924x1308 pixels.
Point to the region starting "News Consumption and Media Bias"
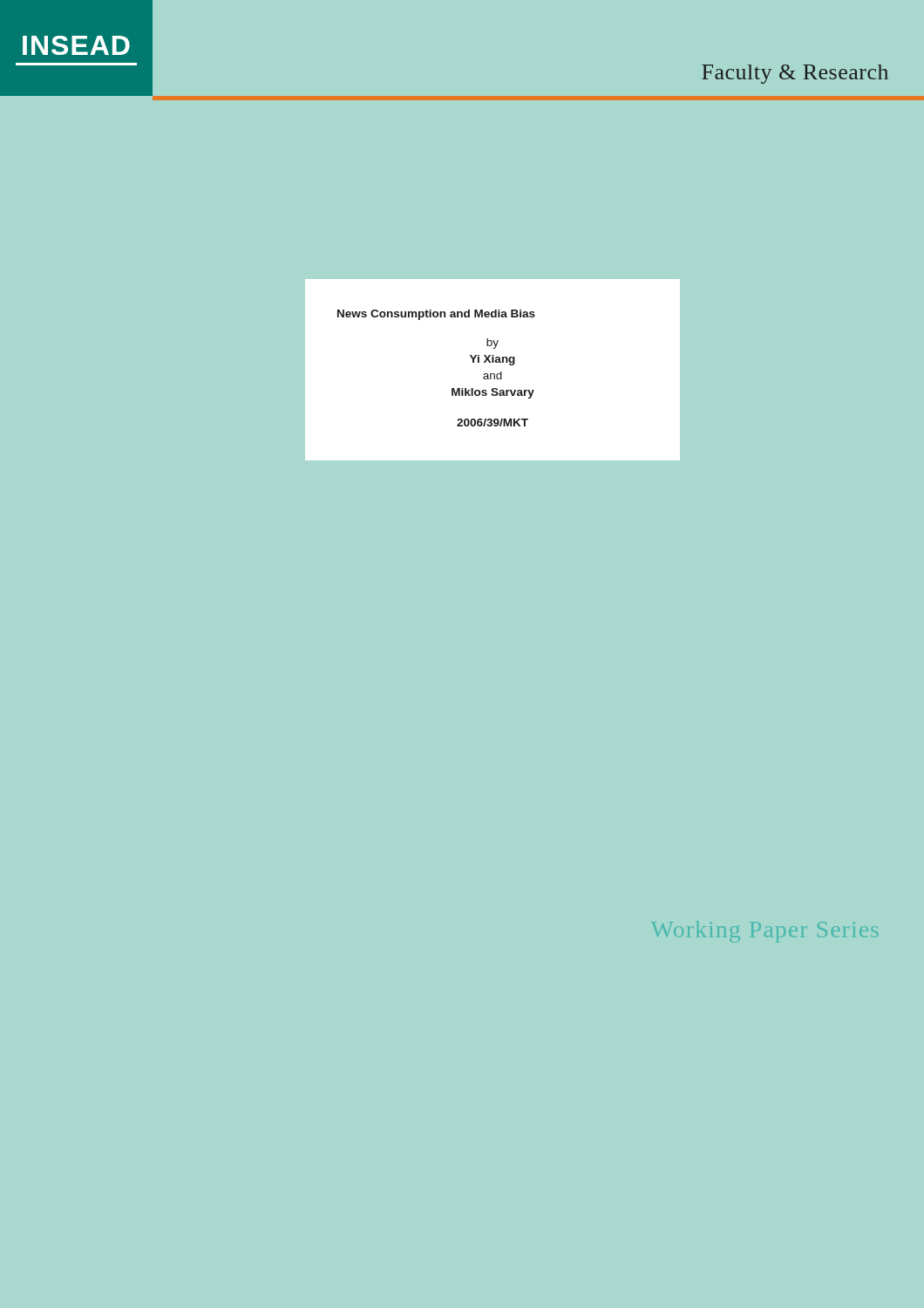(x=493, y=368)
